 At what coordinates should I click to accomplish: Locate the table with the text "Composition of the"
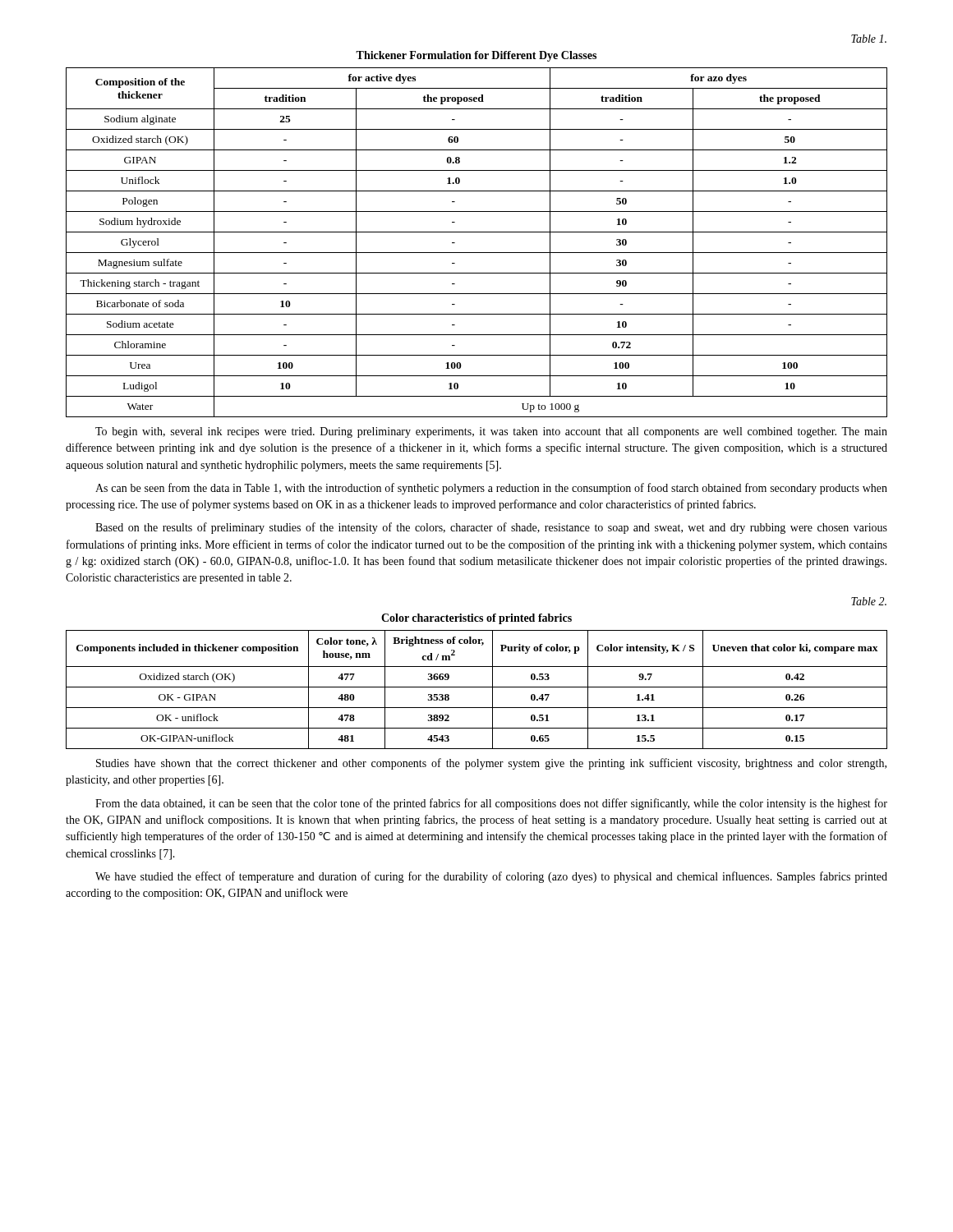[476, 242]
